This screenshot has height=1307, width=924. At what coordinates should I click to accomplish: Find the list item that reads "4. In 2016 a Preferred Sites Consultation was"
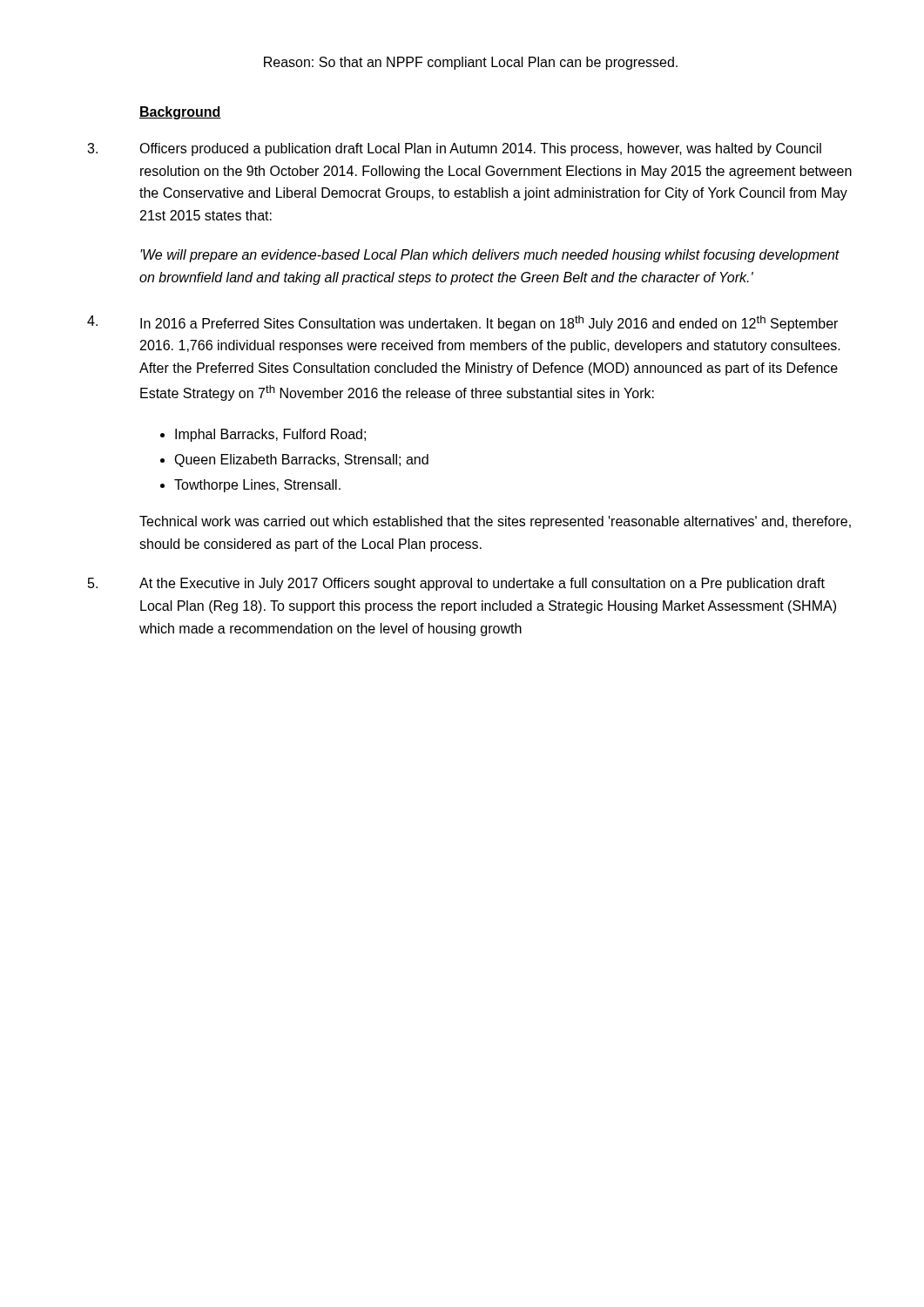471,357
